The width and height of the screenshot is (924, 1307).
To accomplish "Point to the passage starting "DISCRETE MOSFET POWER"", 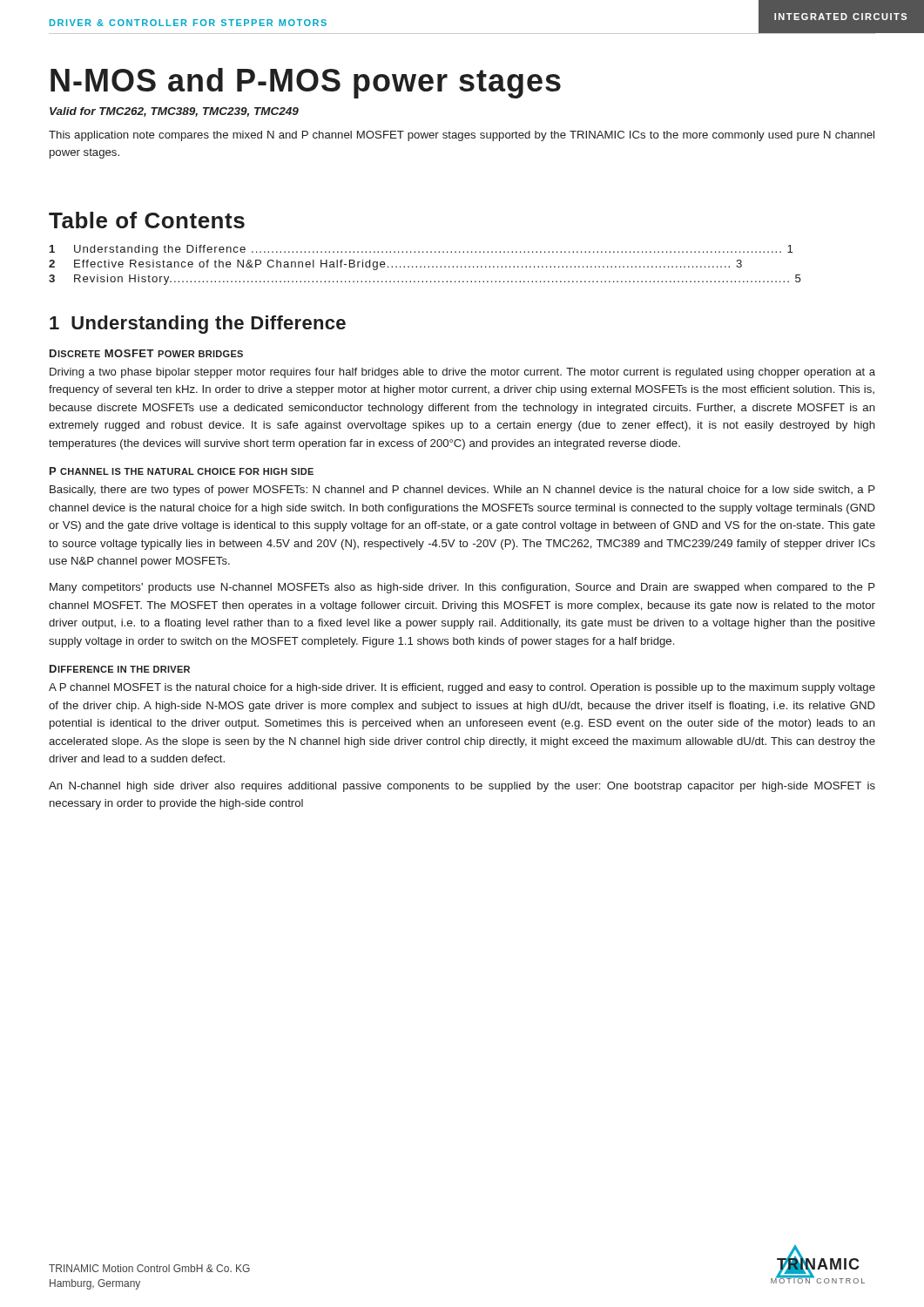I will 146,353.
